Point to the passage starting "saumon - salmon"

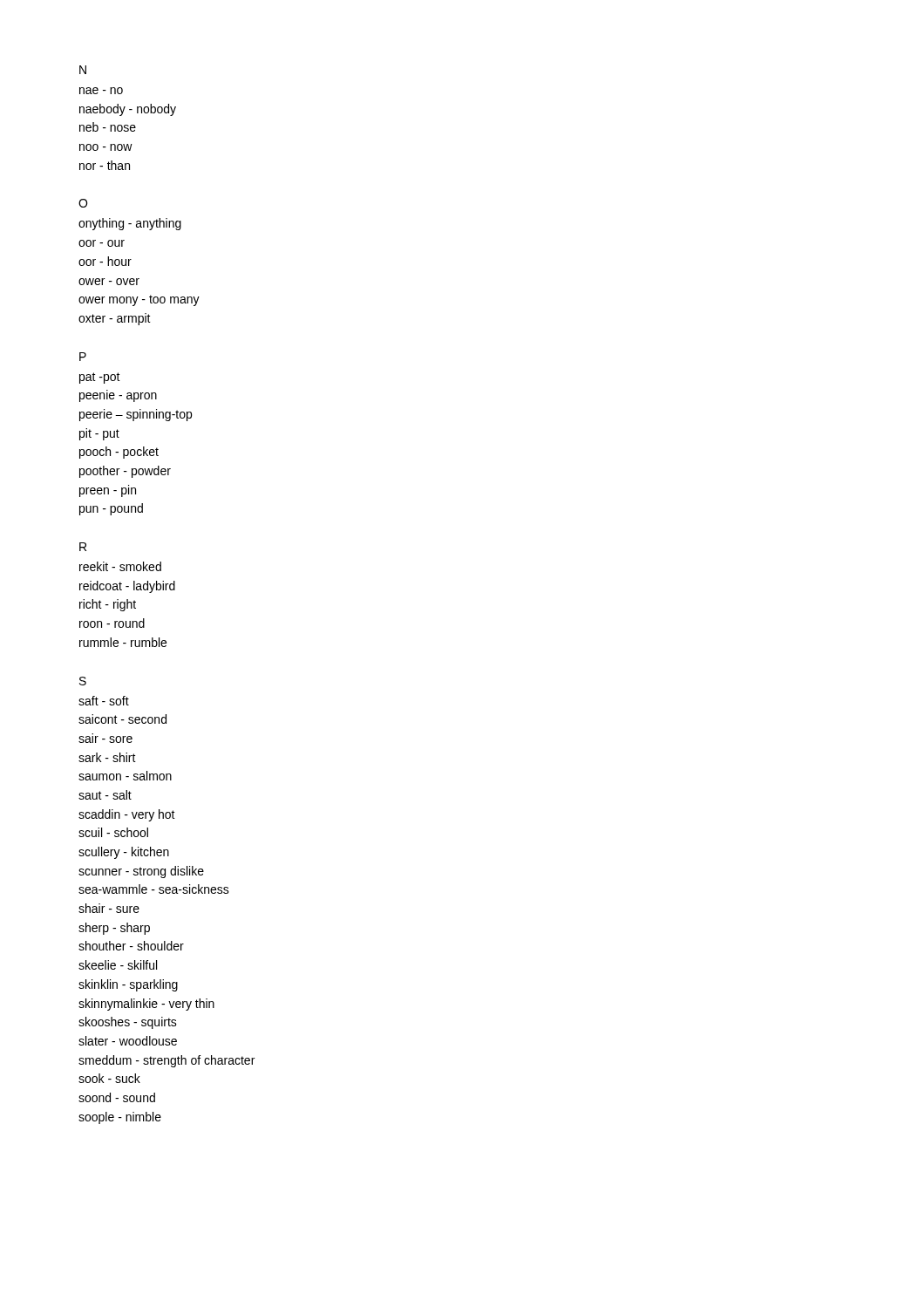coord(125,776)
